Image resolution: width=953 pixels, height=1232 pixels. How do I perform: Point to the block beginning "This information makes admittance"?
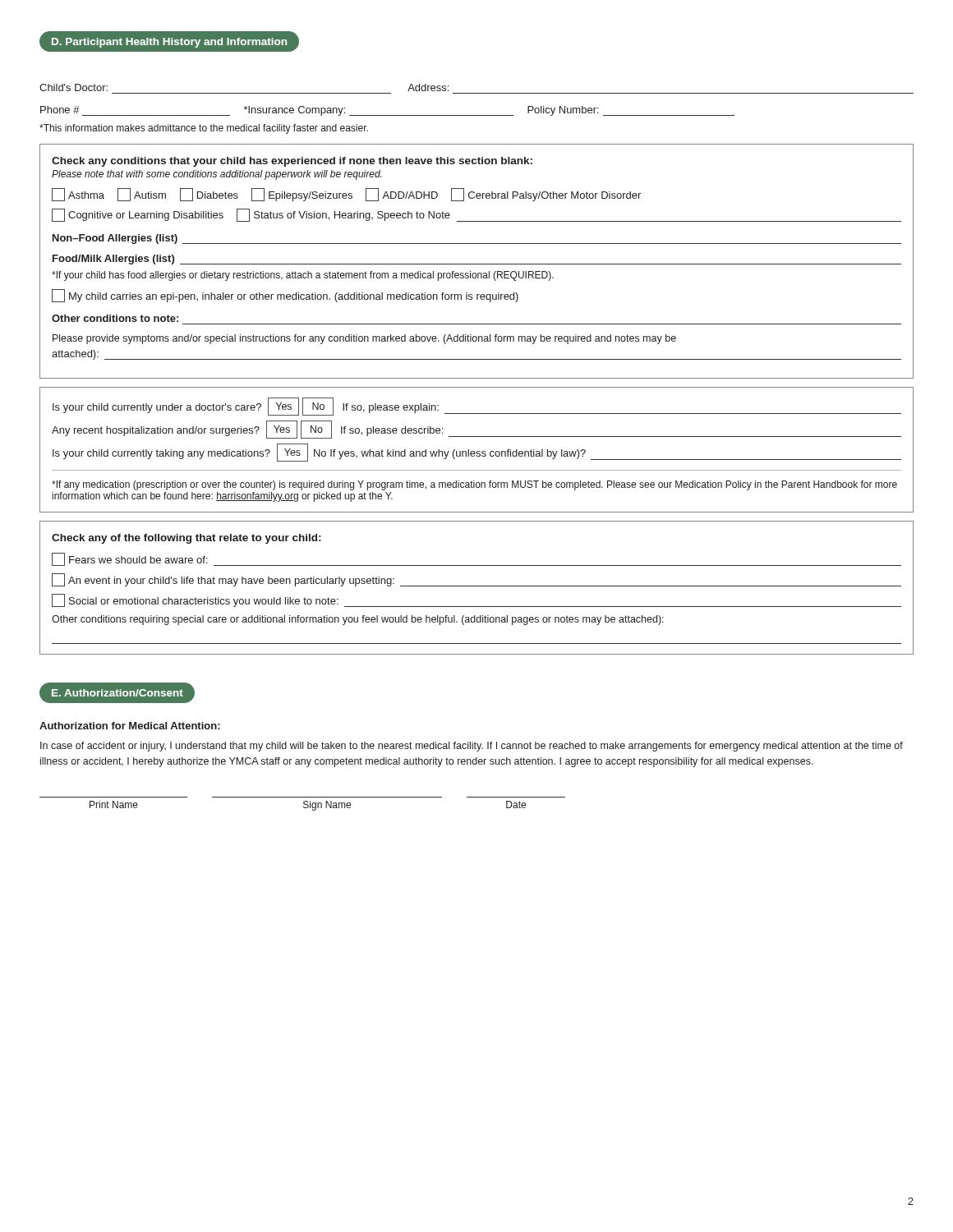204,128
